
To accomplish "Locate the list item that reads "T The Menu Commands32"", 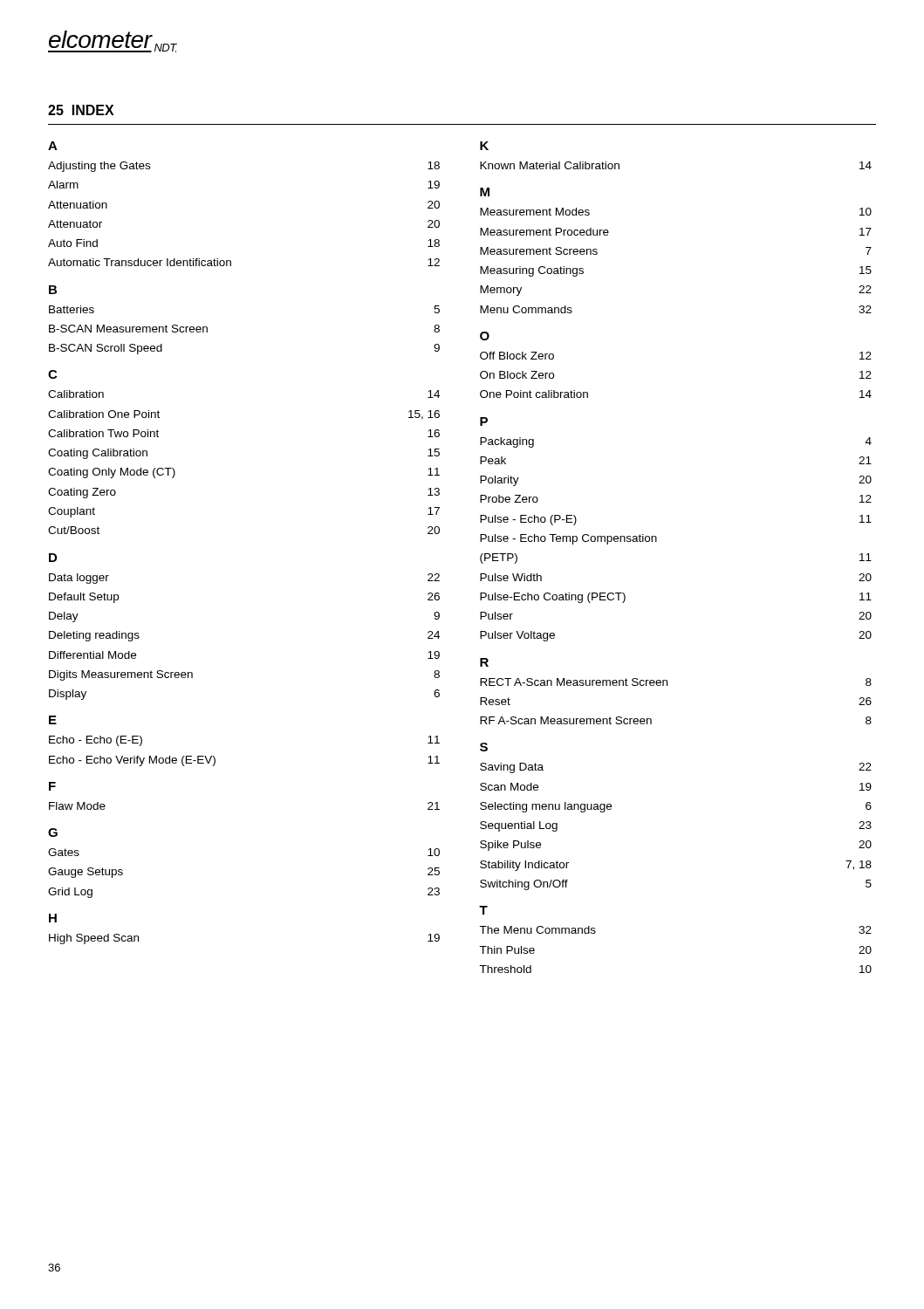I will pyautogui.click(x=483, y=910).
